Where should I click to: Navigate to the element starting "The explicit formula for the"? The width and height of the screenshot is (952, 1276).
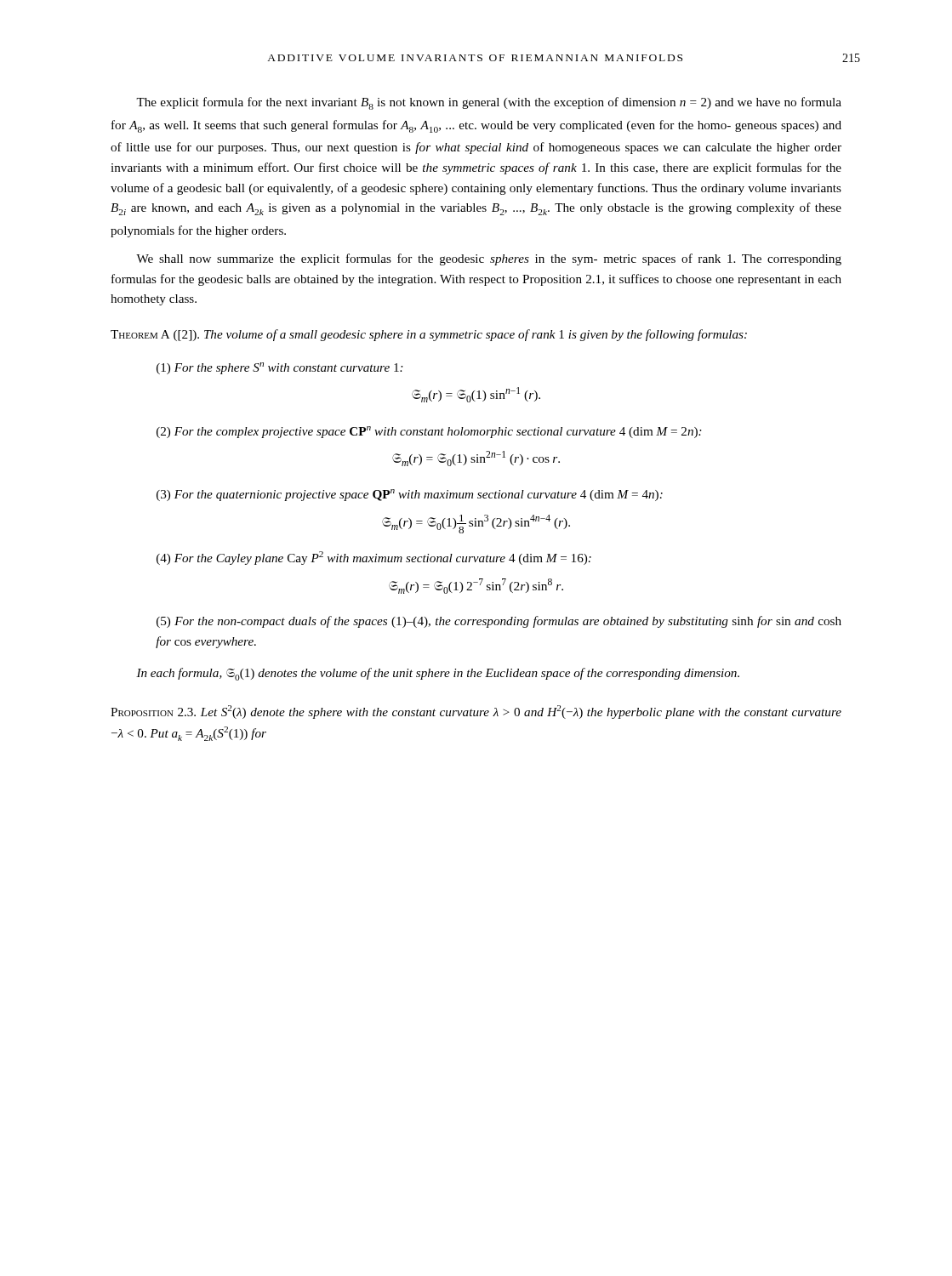tap(476, 166)
